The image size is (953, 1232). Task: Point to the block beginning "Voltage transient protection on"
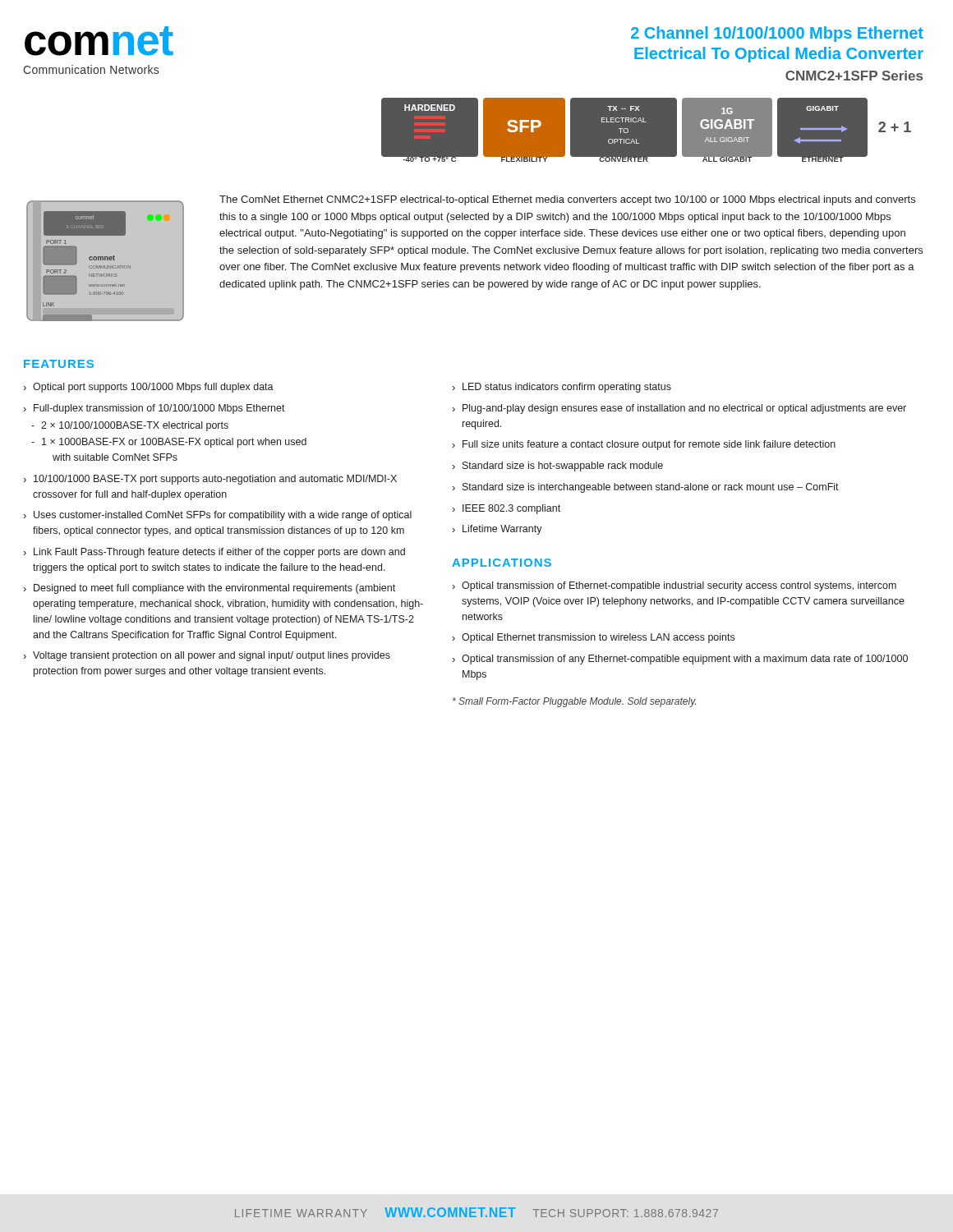212,663
